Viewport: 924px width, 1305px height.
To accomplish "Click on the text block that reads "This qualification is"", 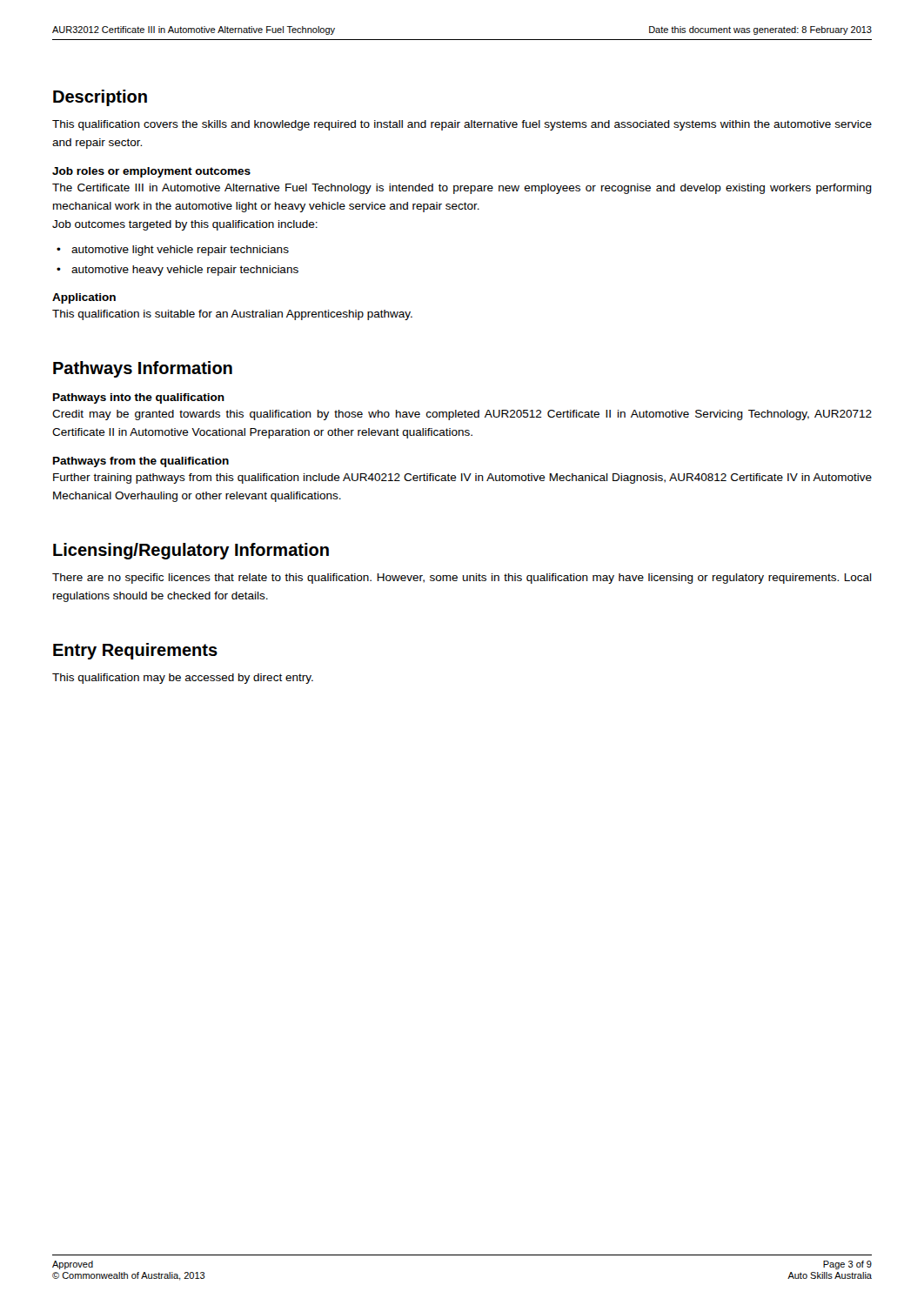I will click(x=233, y=314).
